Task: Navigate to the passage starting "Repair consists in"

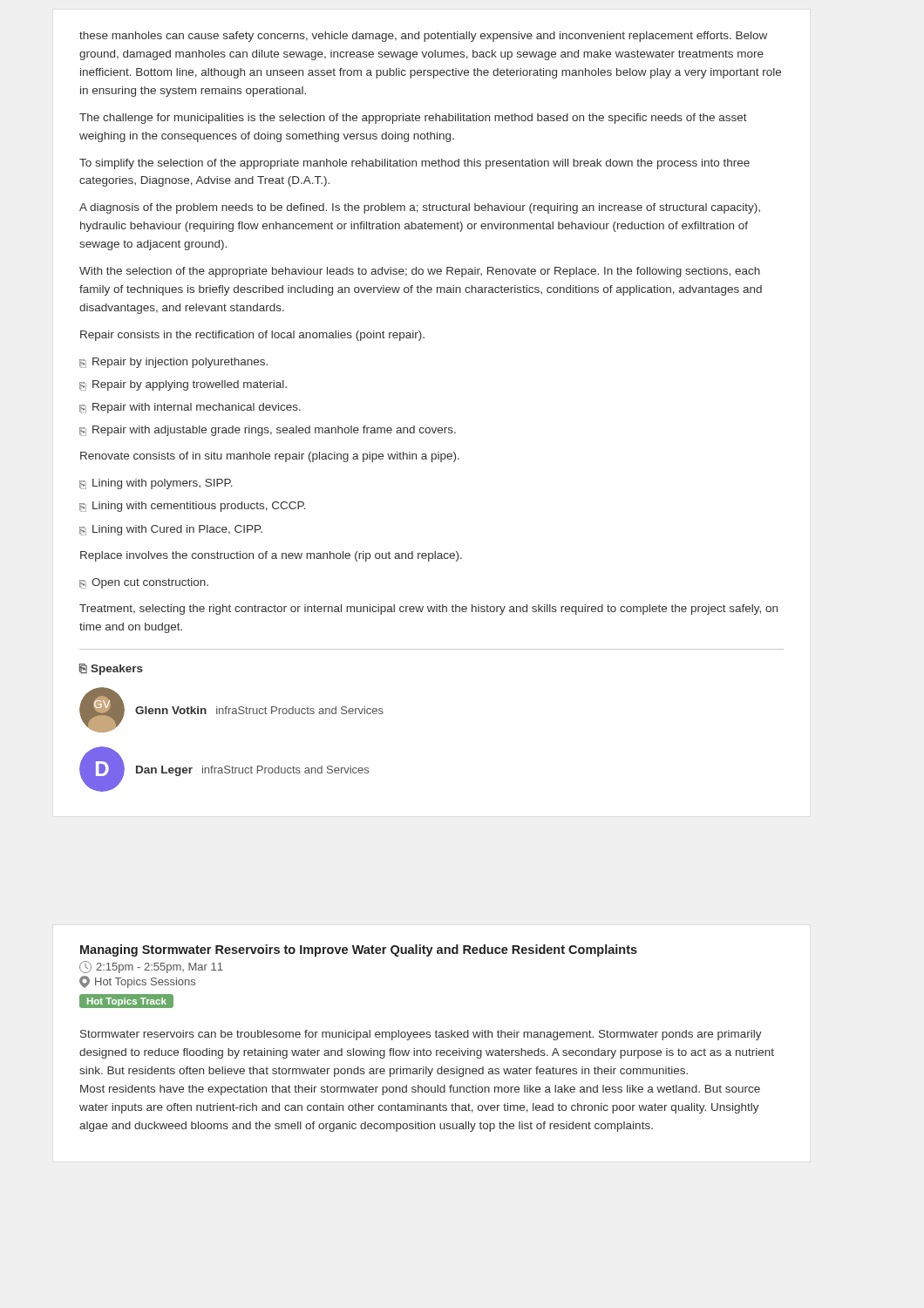Action: (x=252, y=334)
